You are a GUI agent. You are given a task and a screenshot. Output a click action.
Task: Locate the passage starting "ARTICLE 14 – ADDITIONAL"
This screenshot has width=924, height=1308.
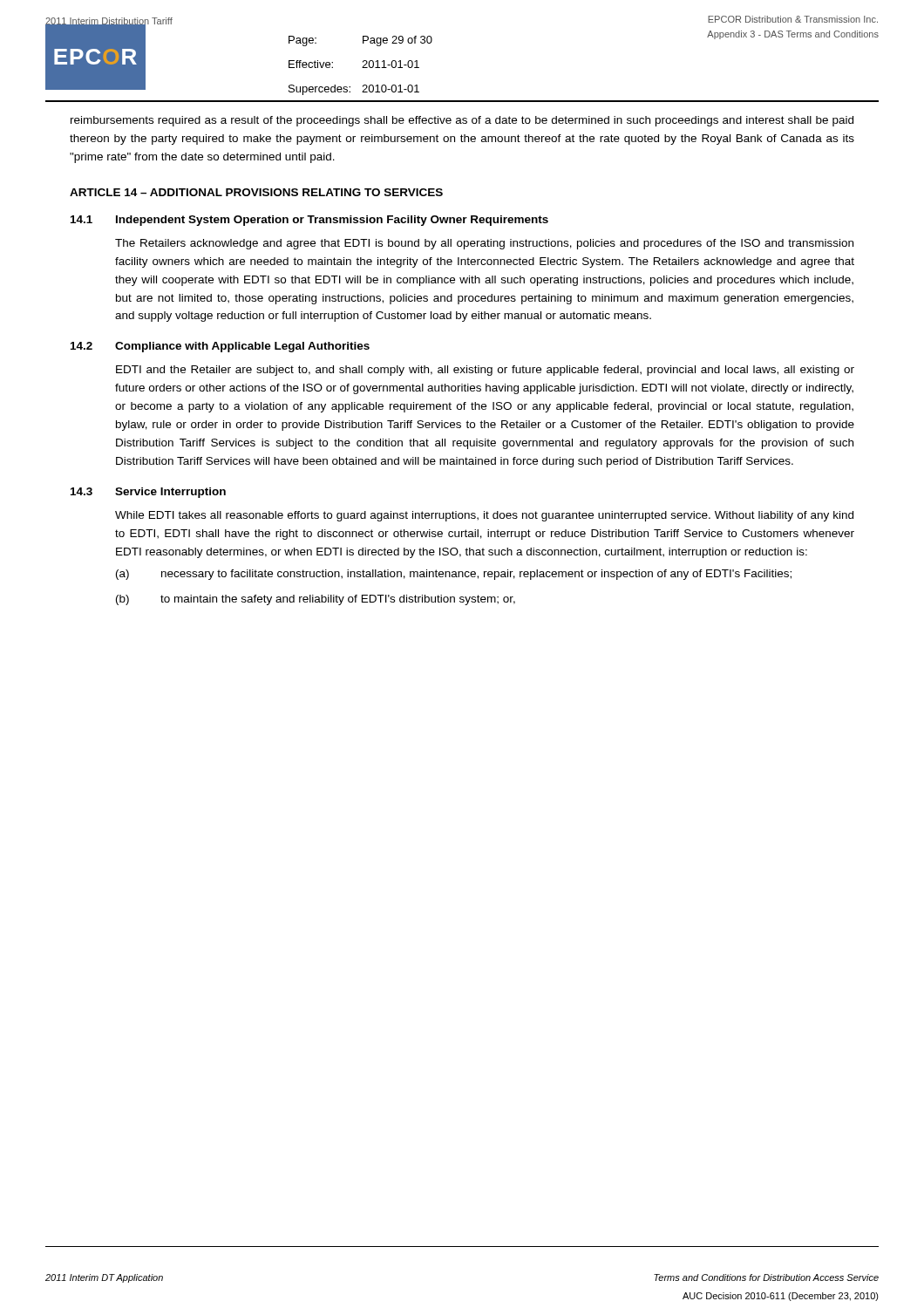click(256, 192)
